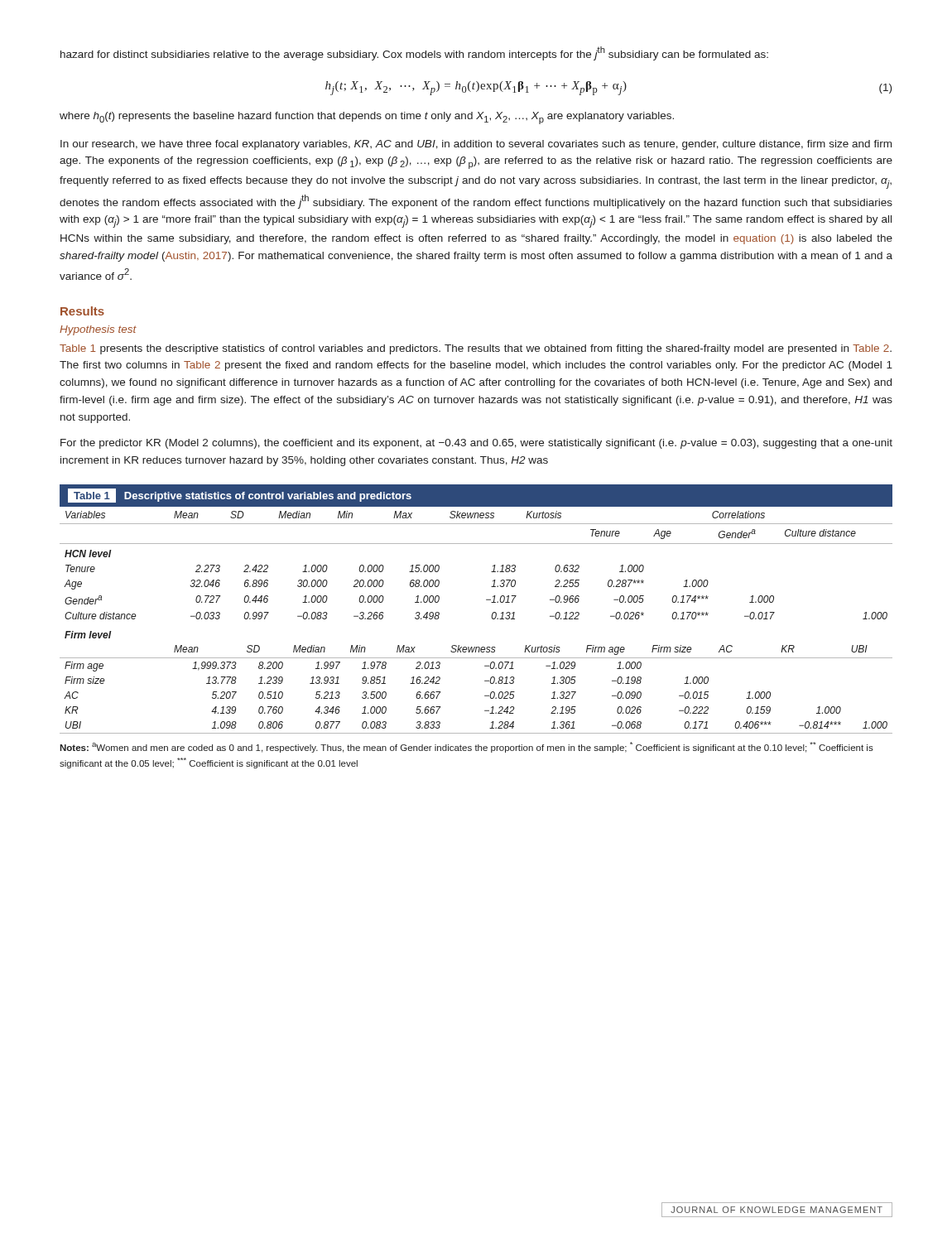This screenshot has width=952, height=1242.
Task: Find the footnote
Action: point(466,754)
